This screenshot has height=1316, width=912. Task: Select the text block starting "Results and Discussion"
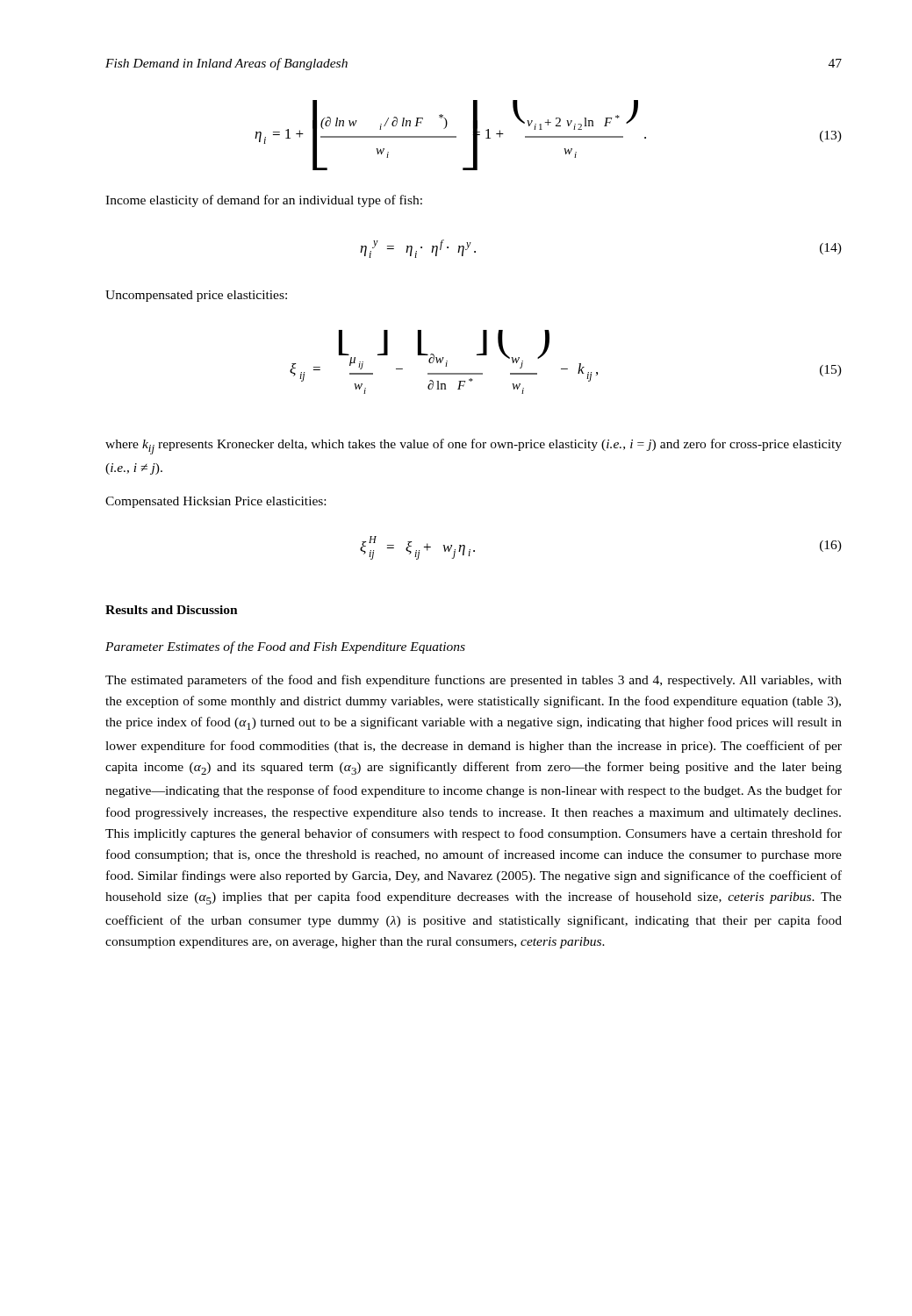coord(172,610)
